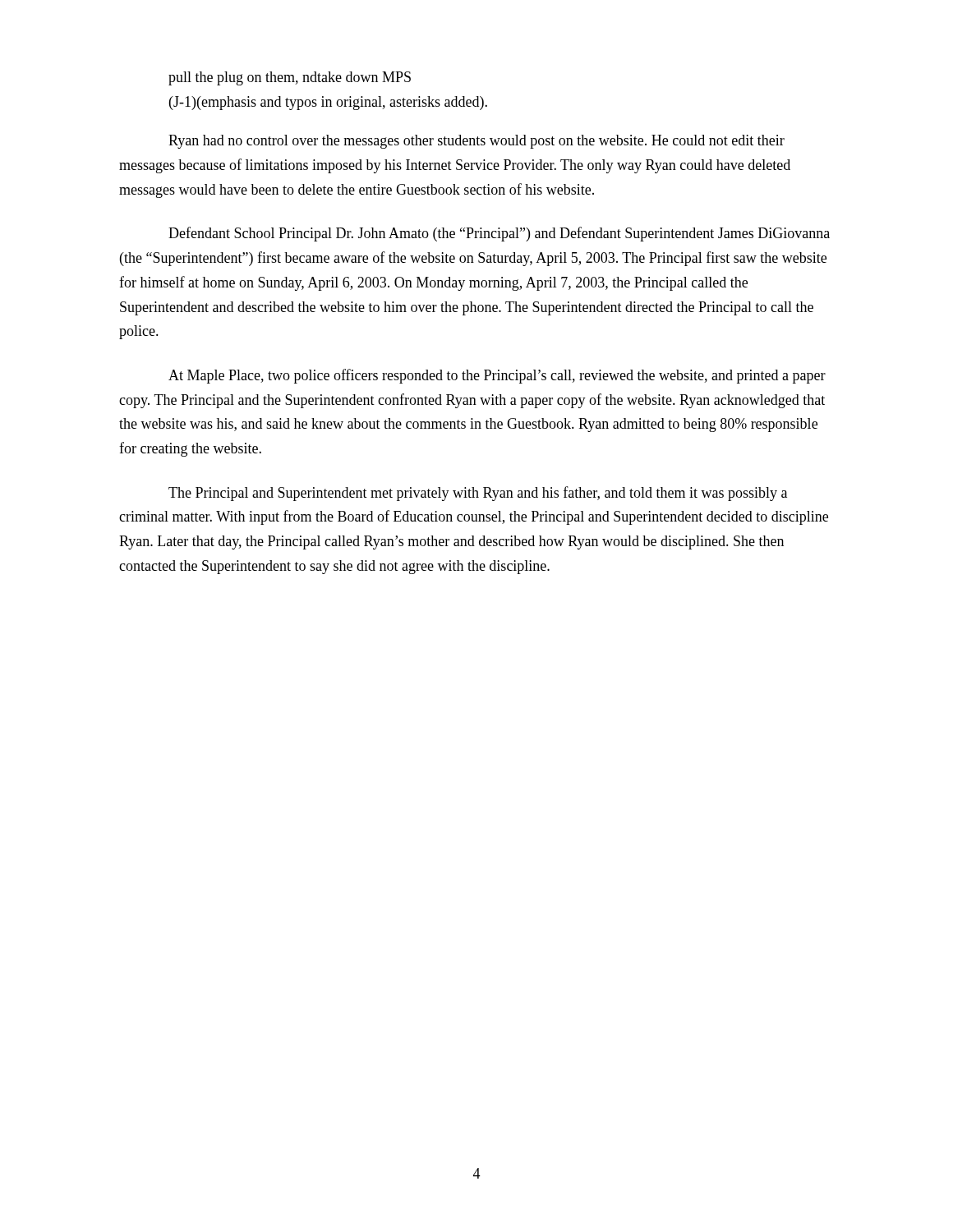Where is the passage that starts "At Maple Place, two police officers responded to"?
The width and height of the screenshot is (953, 1232).
[476, 412]
